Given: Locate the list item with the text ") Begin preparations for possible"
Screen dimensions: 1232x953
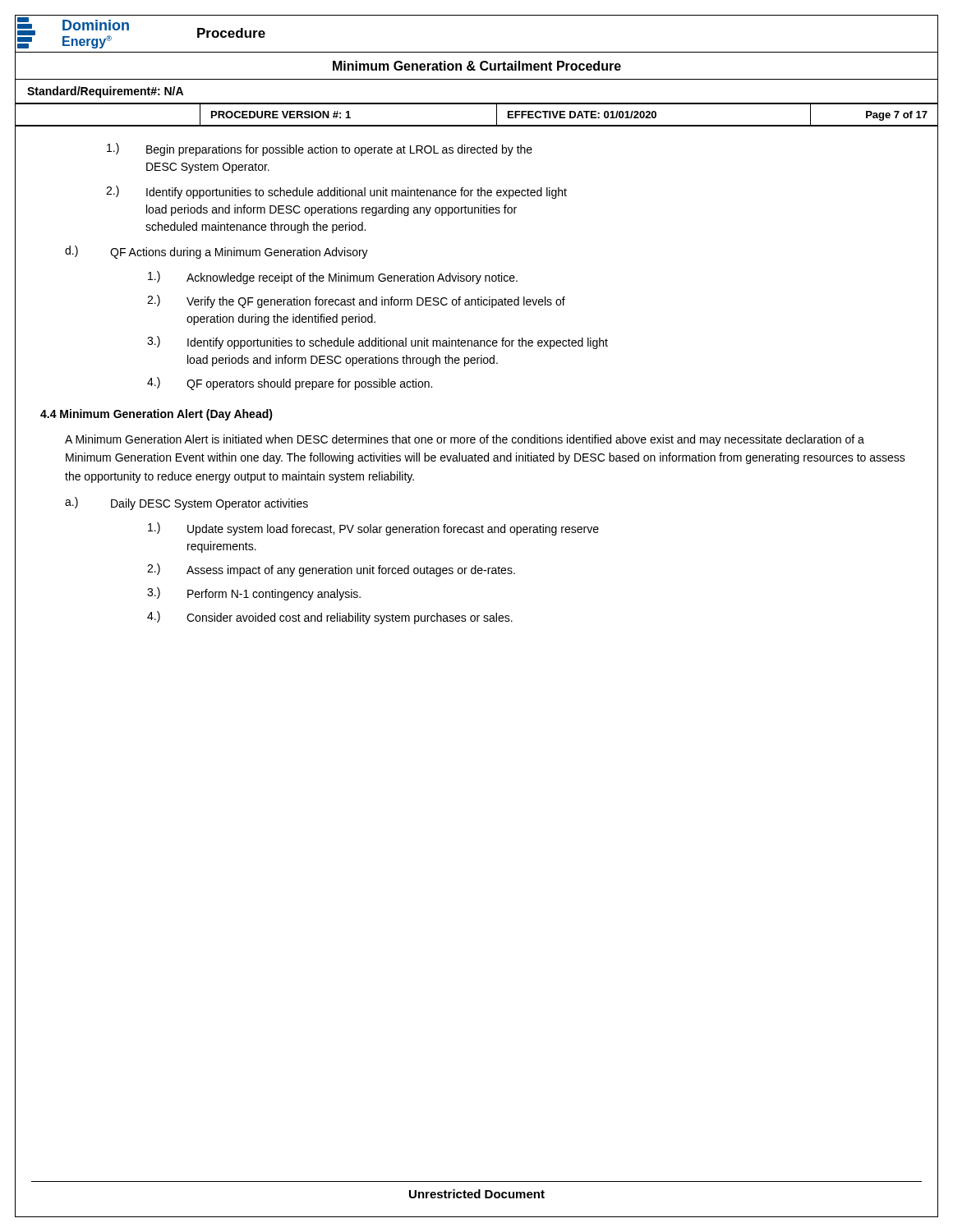Looking at the screenshot, I should pyautogui.click(x=319, y=159).
